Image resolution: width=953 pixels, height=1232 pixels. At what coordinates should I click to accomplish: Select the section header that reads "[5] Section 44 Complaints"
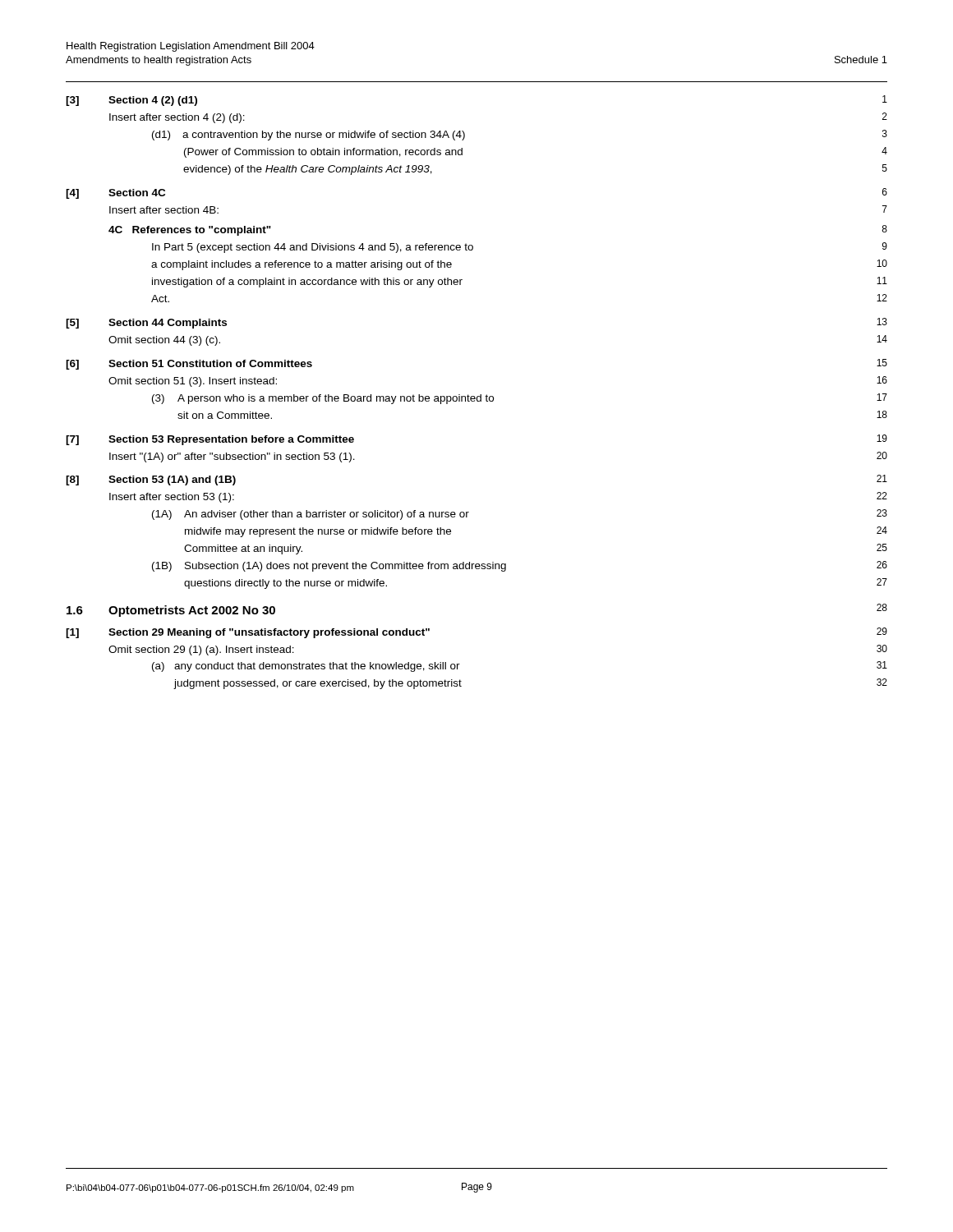(x=147, y=323)
